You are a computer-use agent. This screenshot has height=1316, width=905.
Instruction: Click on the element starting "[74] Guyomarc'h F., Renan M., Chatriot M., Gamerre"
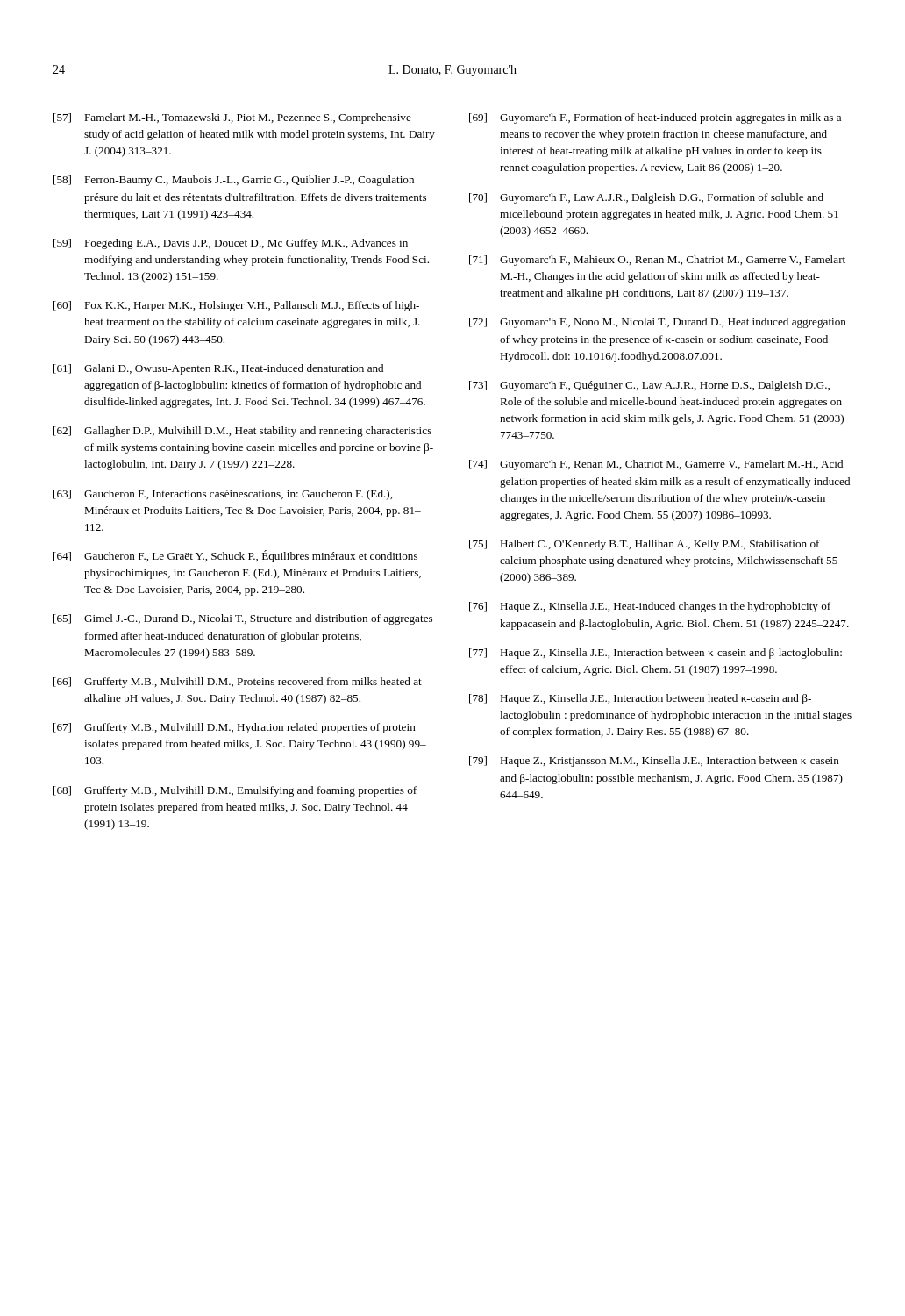pos(660,489)
